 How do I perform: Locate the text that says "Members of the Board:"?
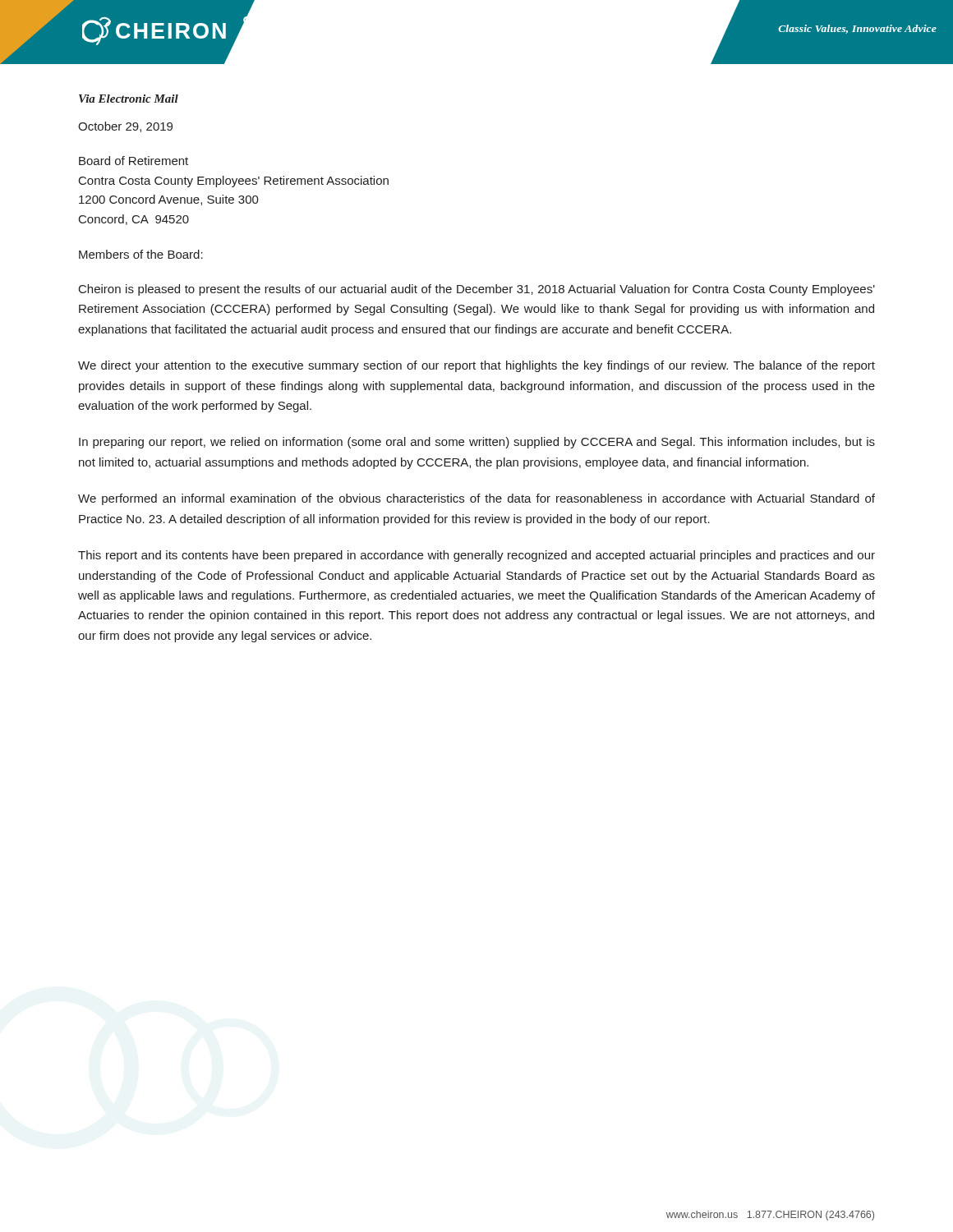pos(141,254)
